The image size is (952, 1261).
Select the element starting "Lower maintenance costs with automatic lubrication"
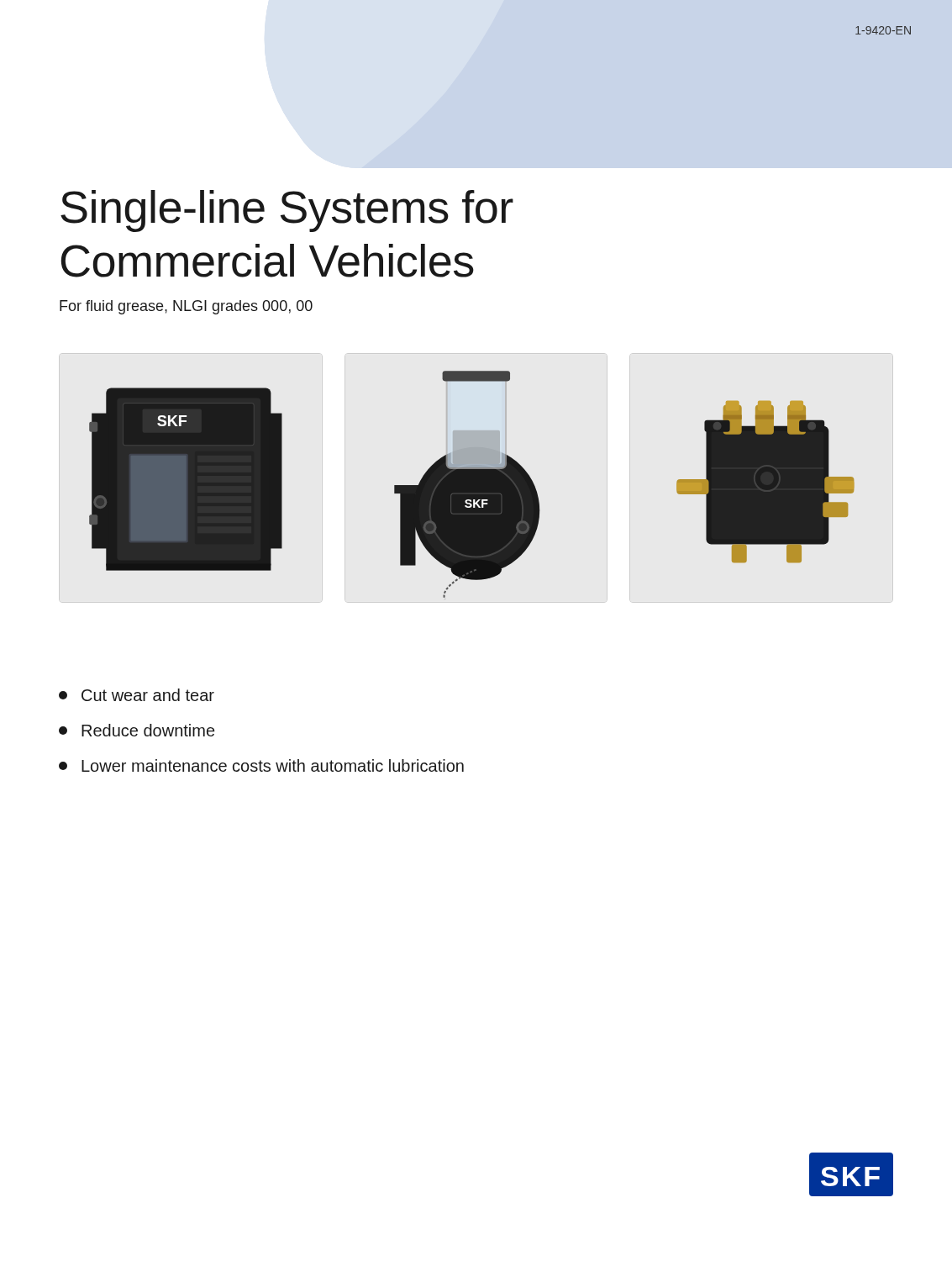tap(262, 766)
